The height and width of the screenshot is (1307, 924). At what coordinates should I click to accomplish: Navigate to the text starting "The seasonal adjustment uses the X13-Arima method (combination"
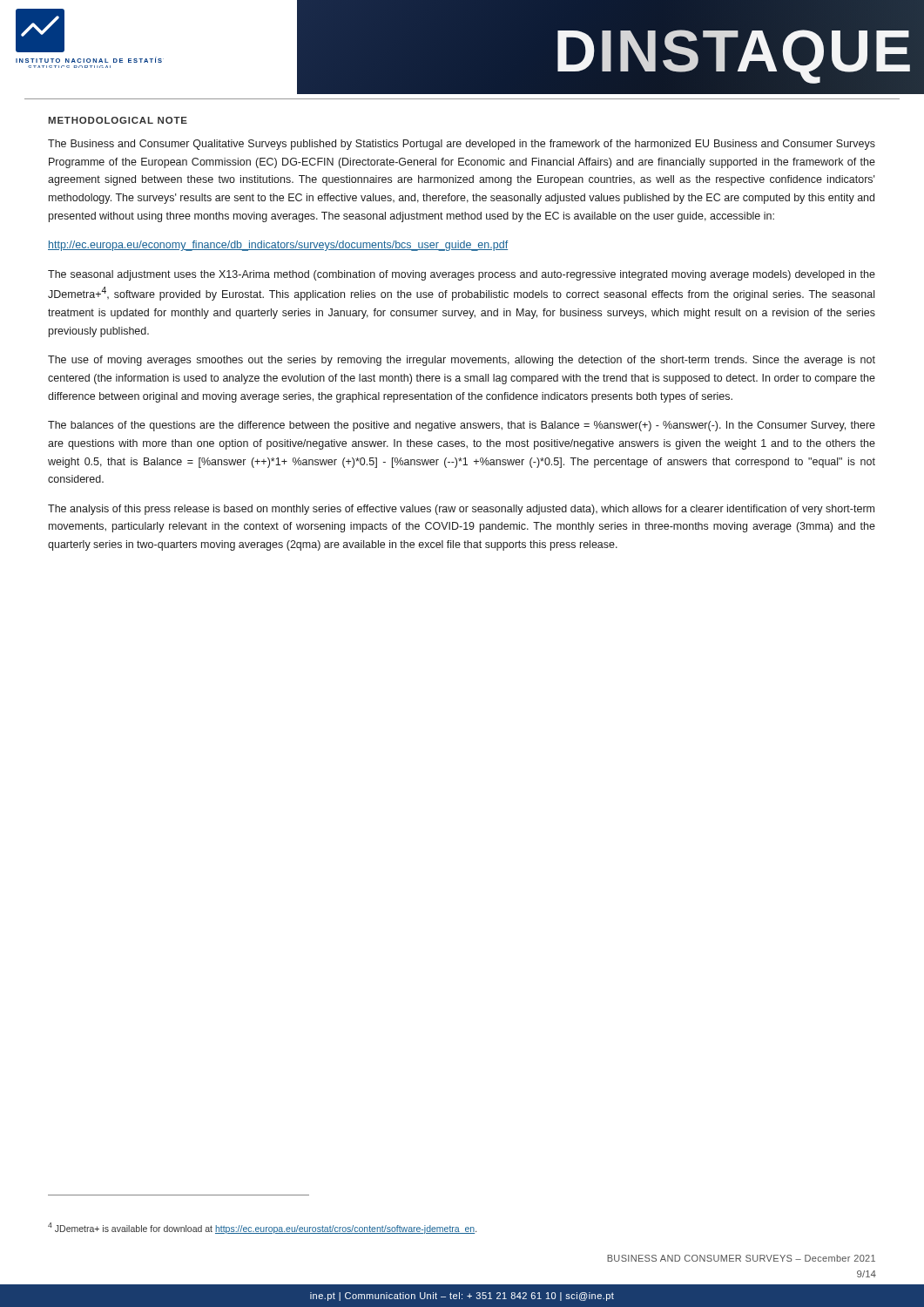(462, 303)
